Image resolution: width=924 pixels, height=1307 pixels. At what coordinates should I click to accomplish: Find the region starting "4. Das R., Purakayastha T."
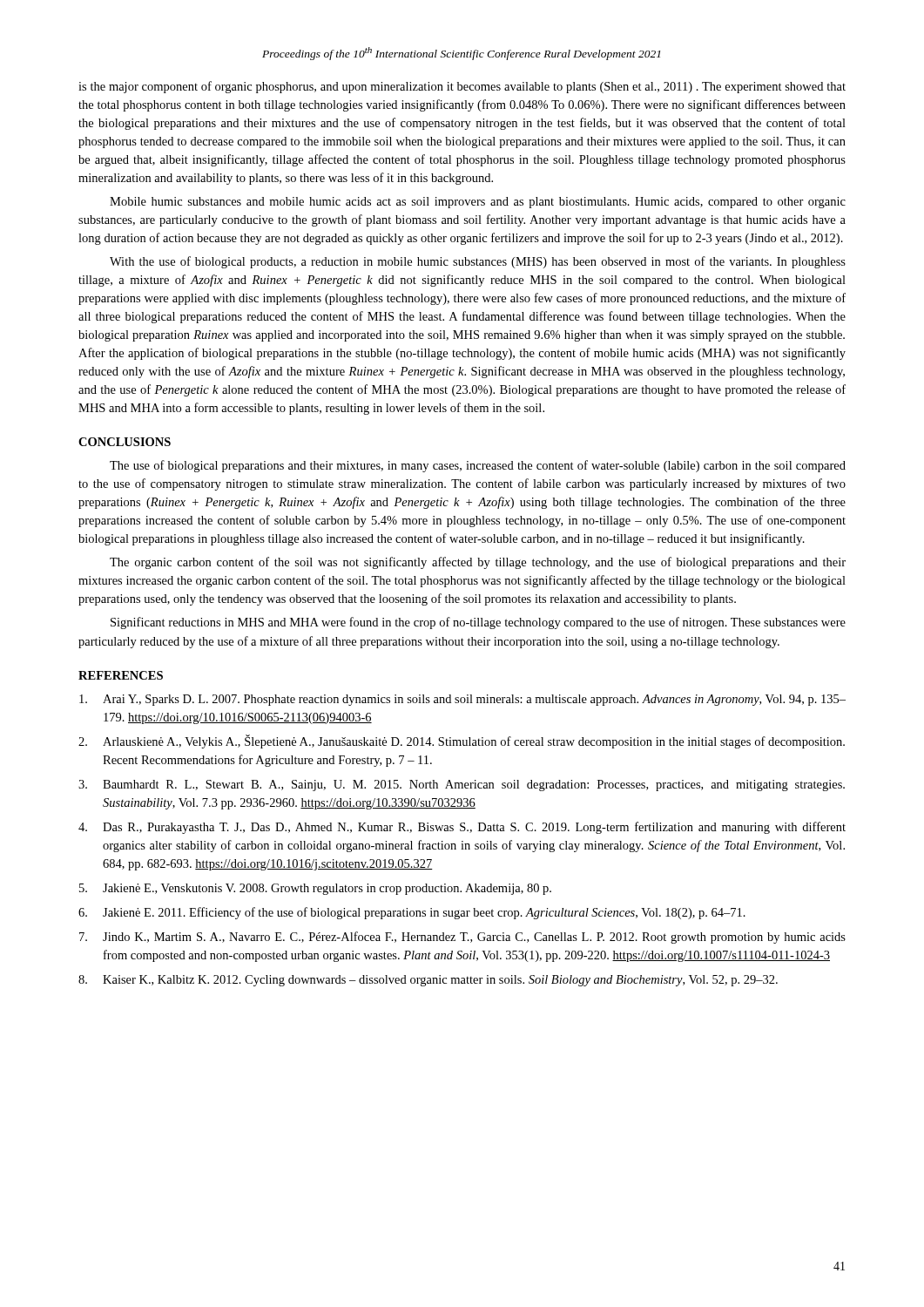click(462, 845)
